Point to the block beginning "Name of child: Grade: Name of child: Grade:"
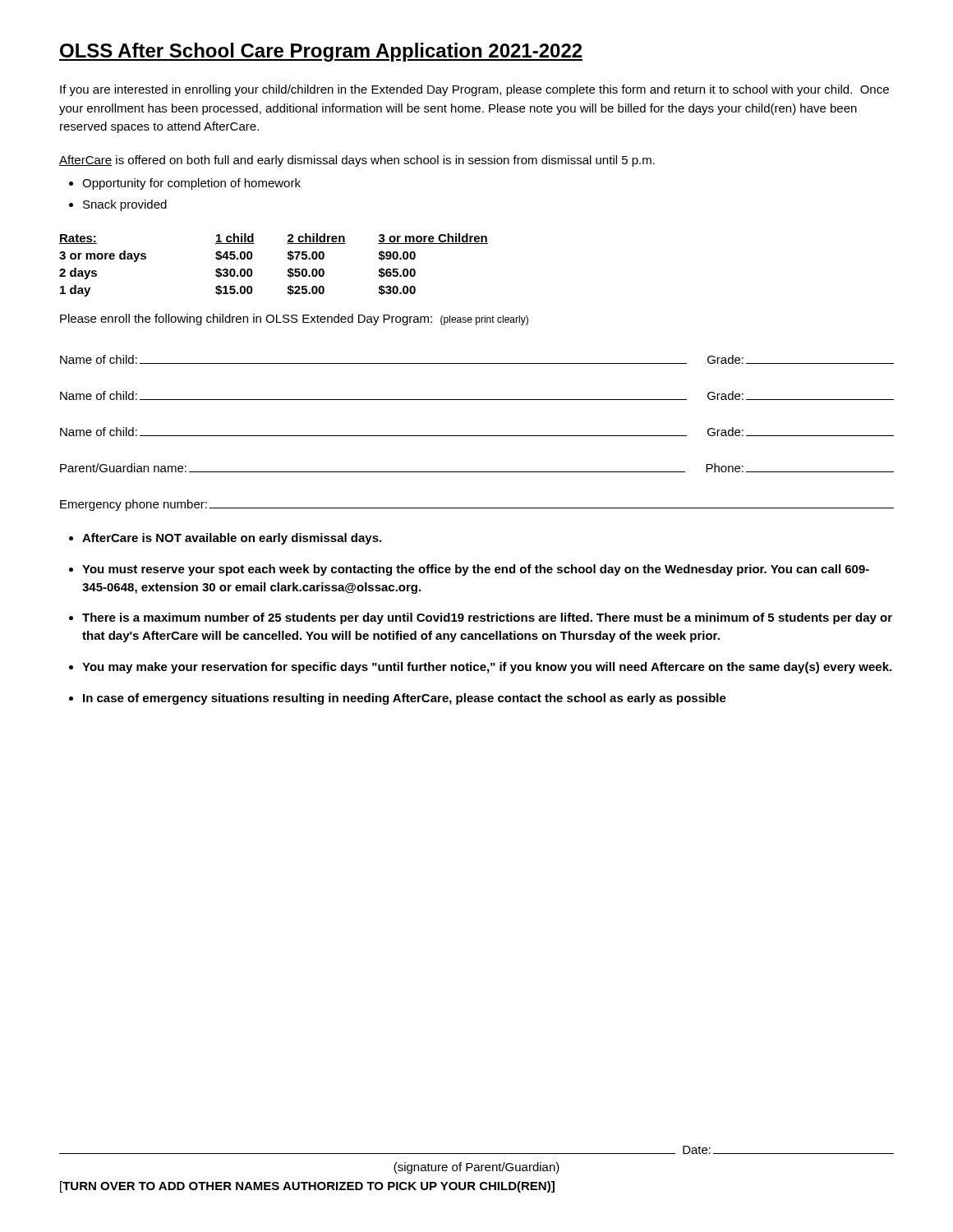 (476, 430)
